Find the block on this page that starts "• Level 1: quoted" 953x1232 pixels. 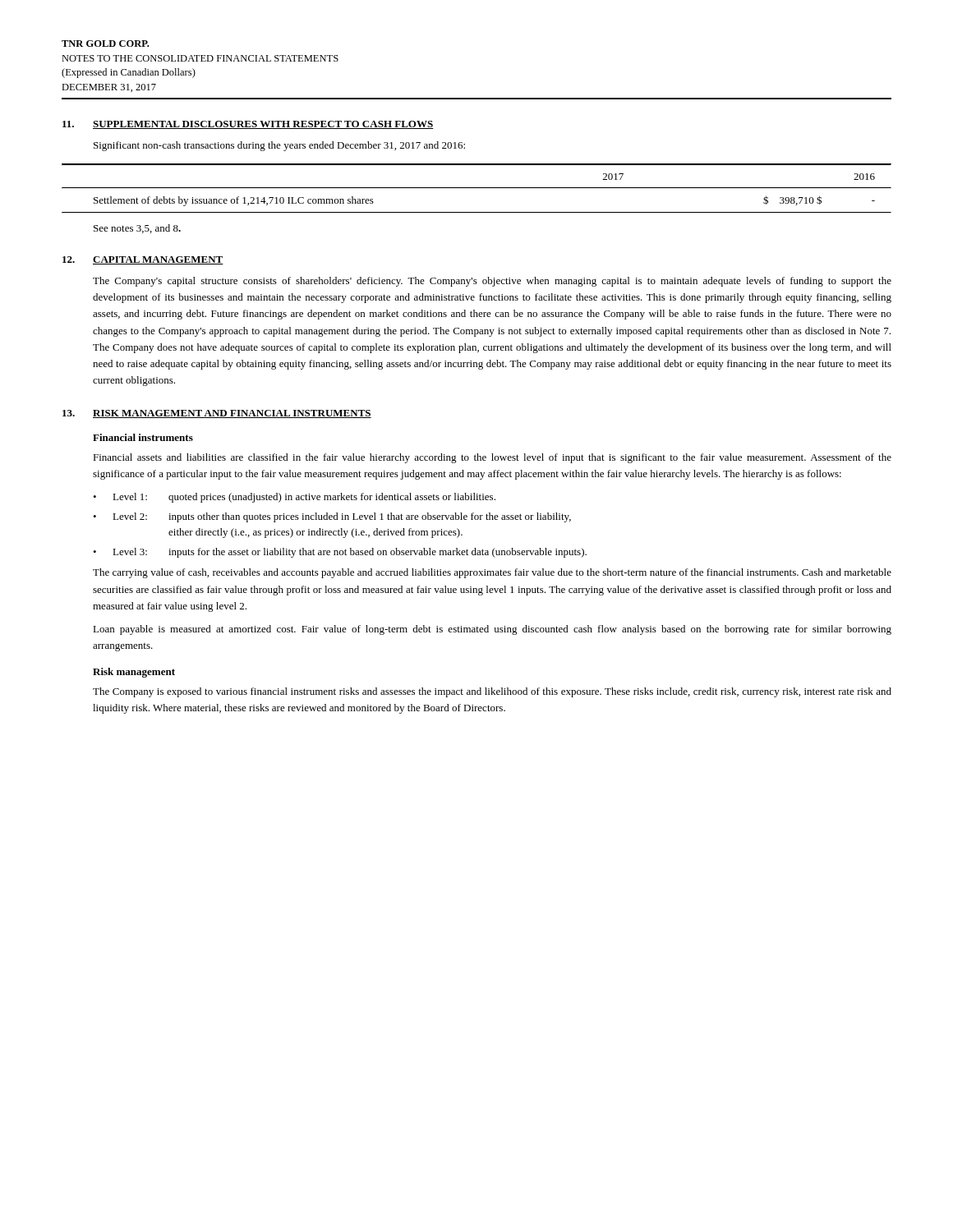492,497
